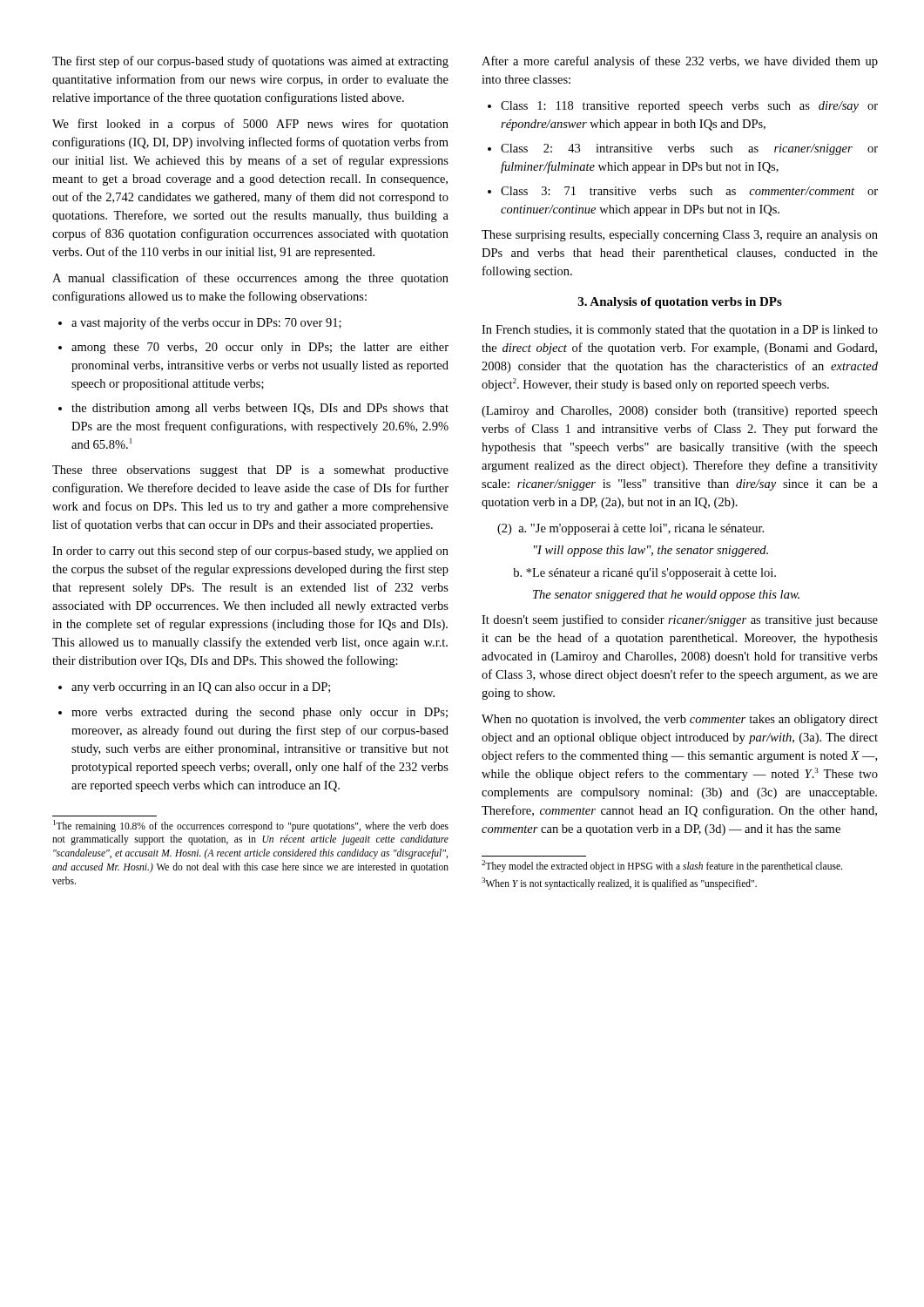Locate the passage starting "the distribution among"

coord(260,426)
